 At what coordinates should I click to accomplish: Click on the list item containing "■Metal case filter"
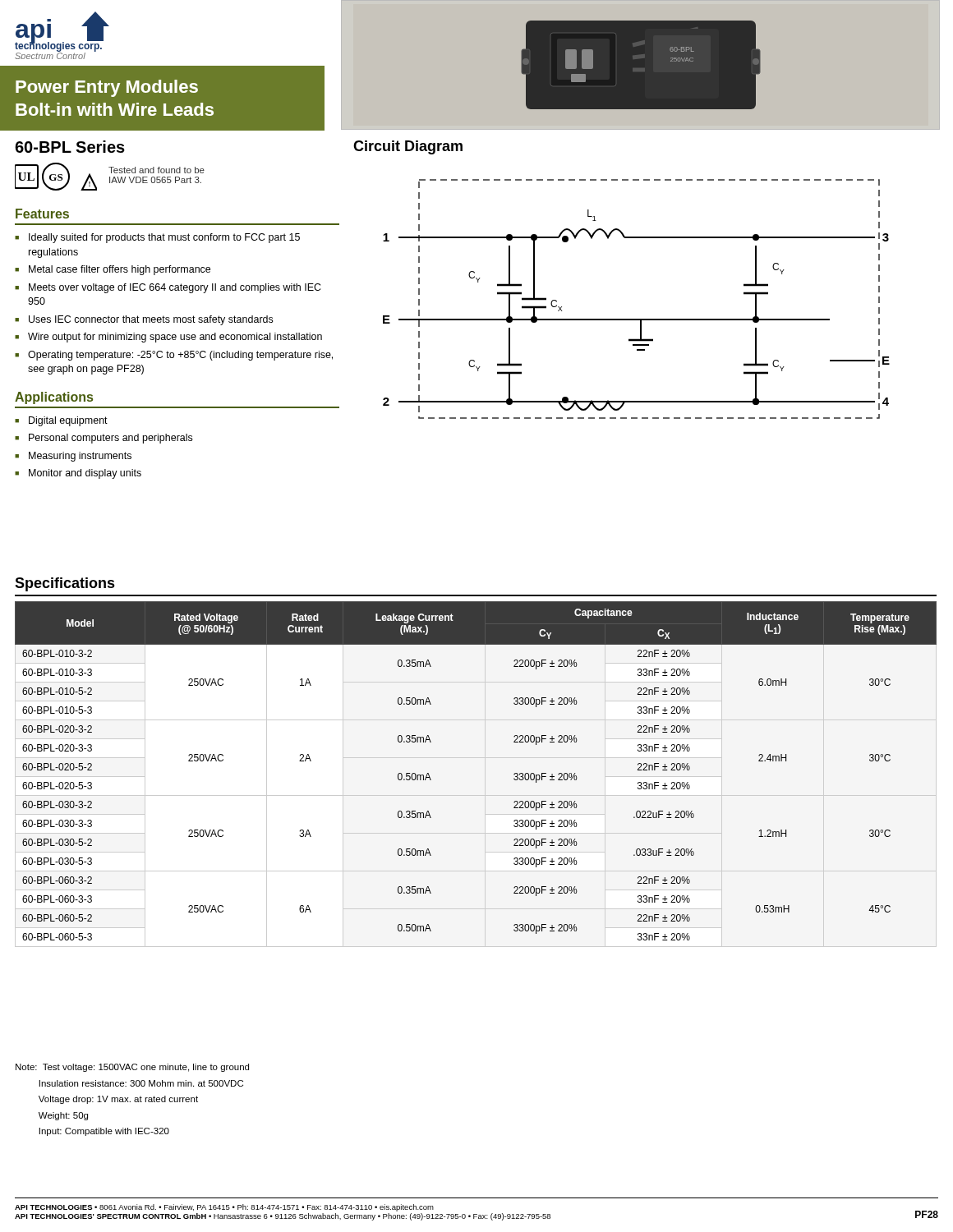click(113, 269)
